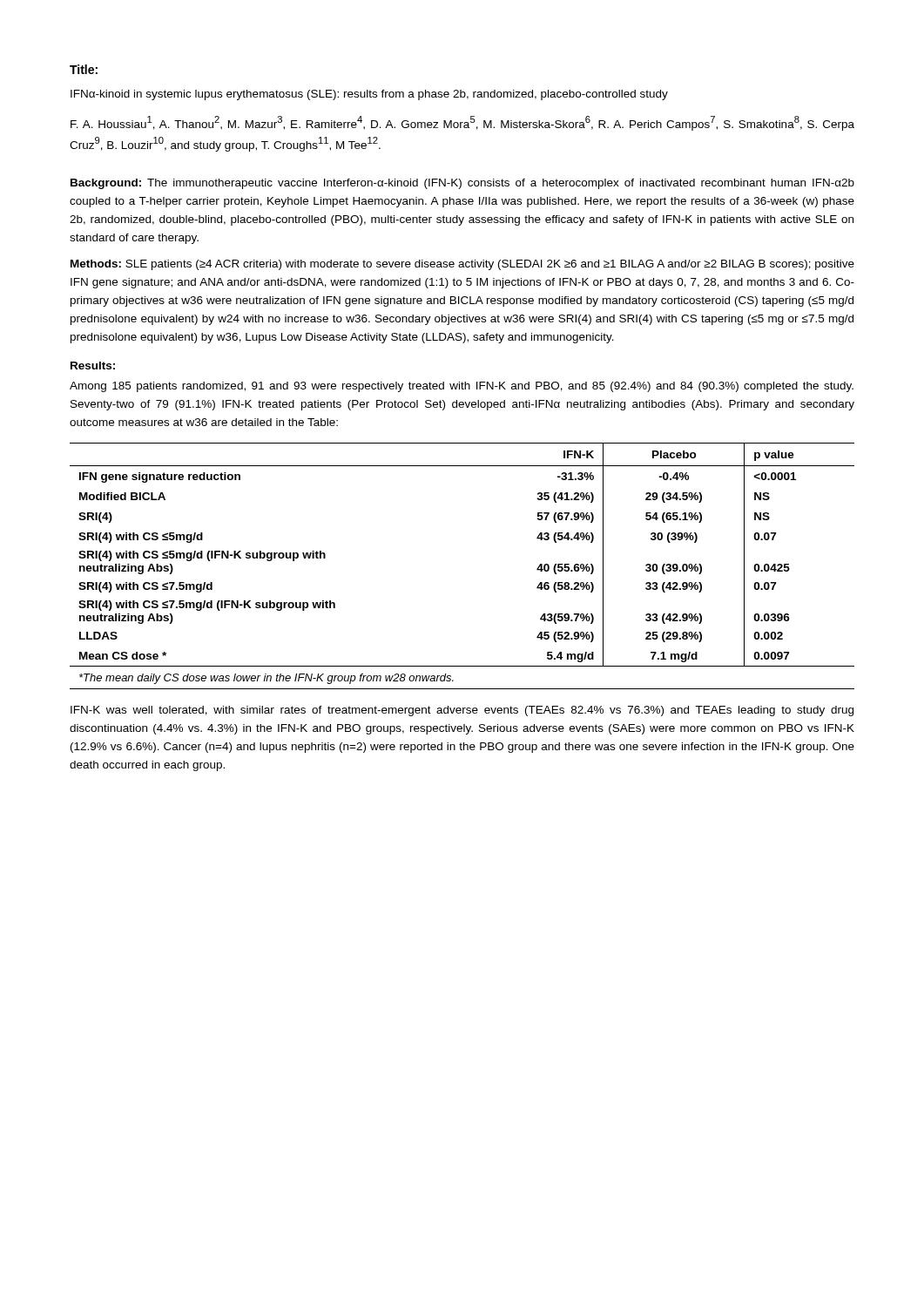Click on the table containing "57 (67.9%)"
Image resolution: width=924 pixels, height=1307 pixels.
pos(462,566)
